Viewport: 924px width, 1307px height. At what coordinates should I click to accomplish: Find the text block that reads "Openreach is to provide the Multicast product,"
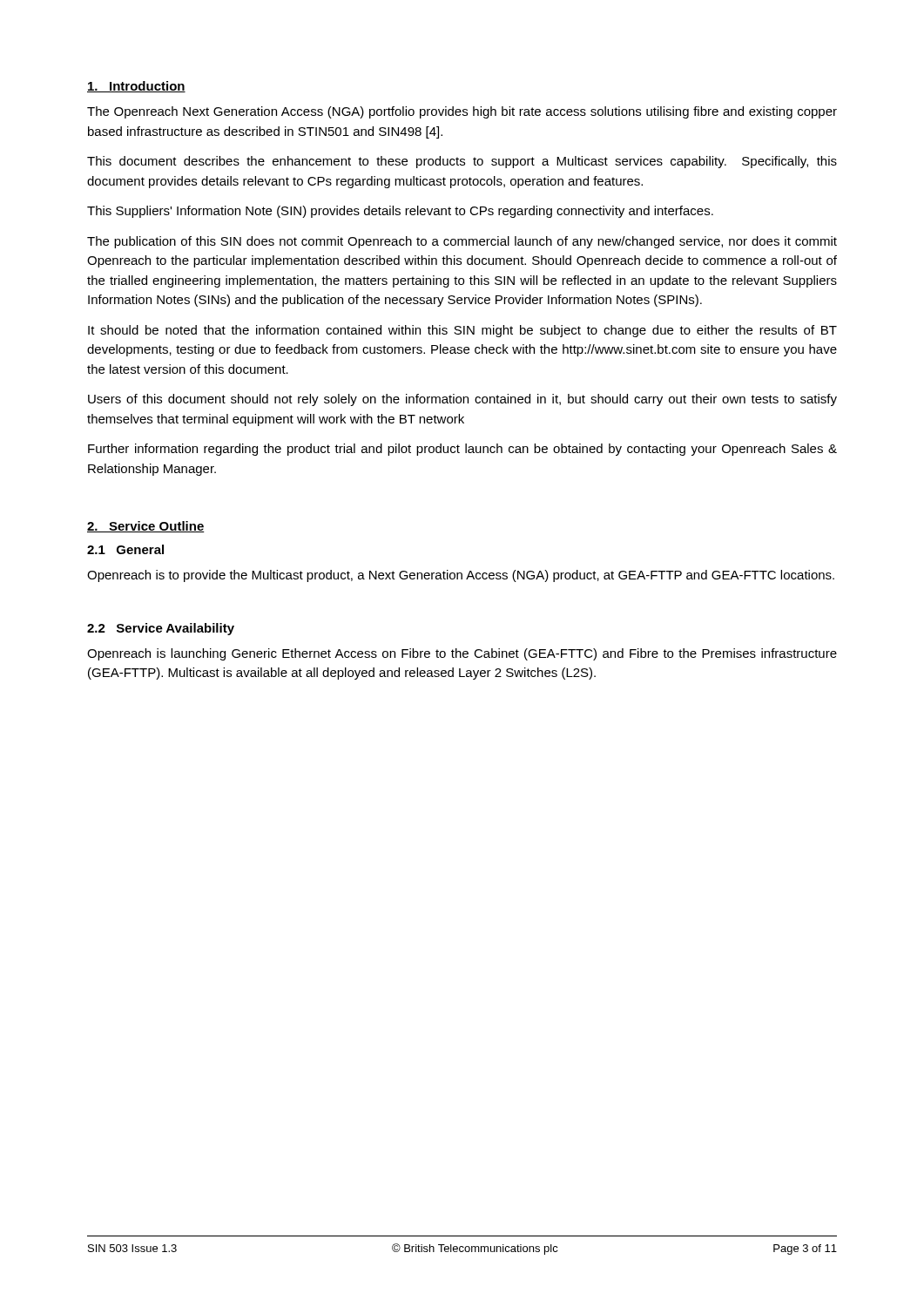[462, 575]
